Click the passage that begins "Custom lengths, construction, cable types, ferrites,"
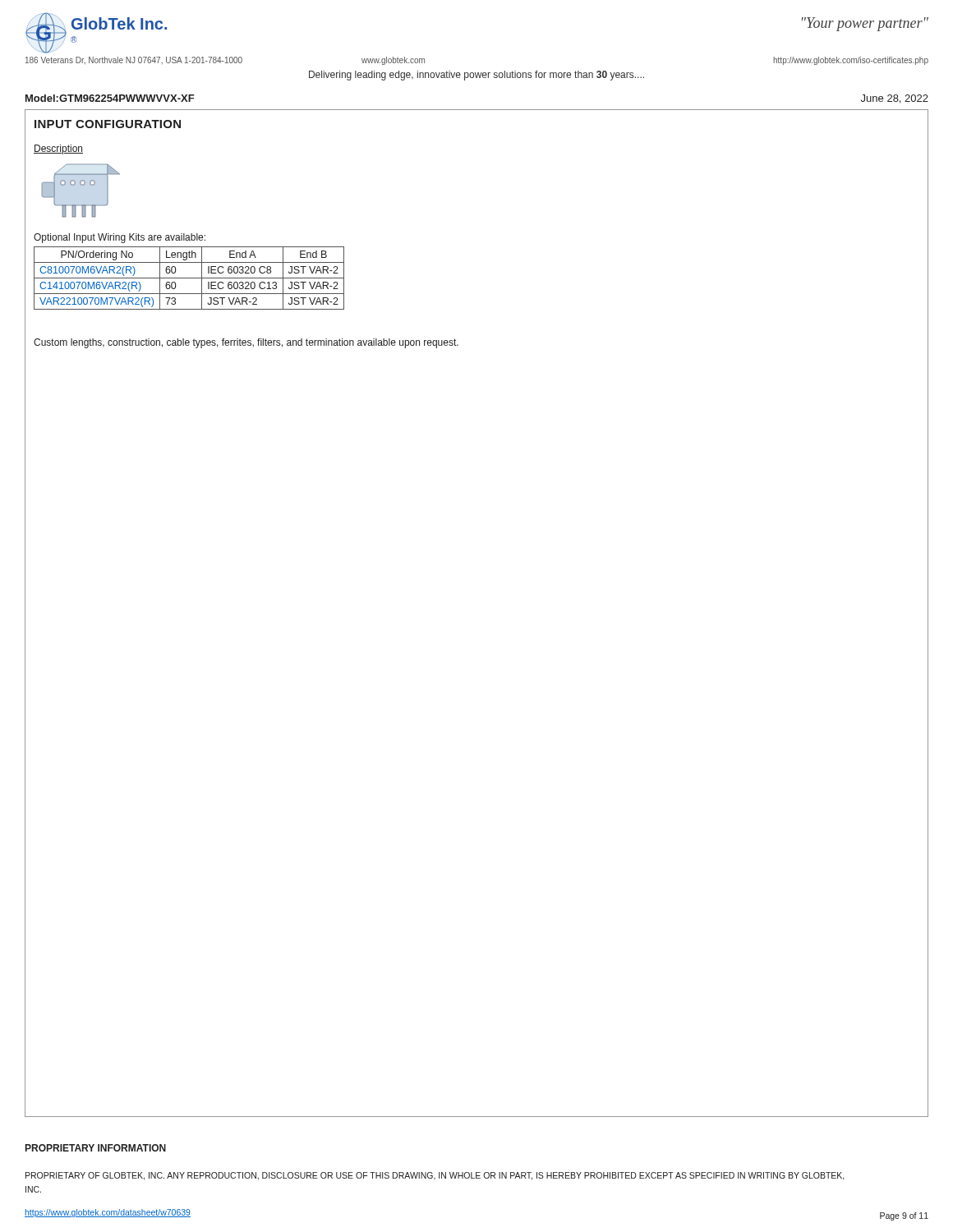Screen dimensions: 1232x953 point(246,342)
